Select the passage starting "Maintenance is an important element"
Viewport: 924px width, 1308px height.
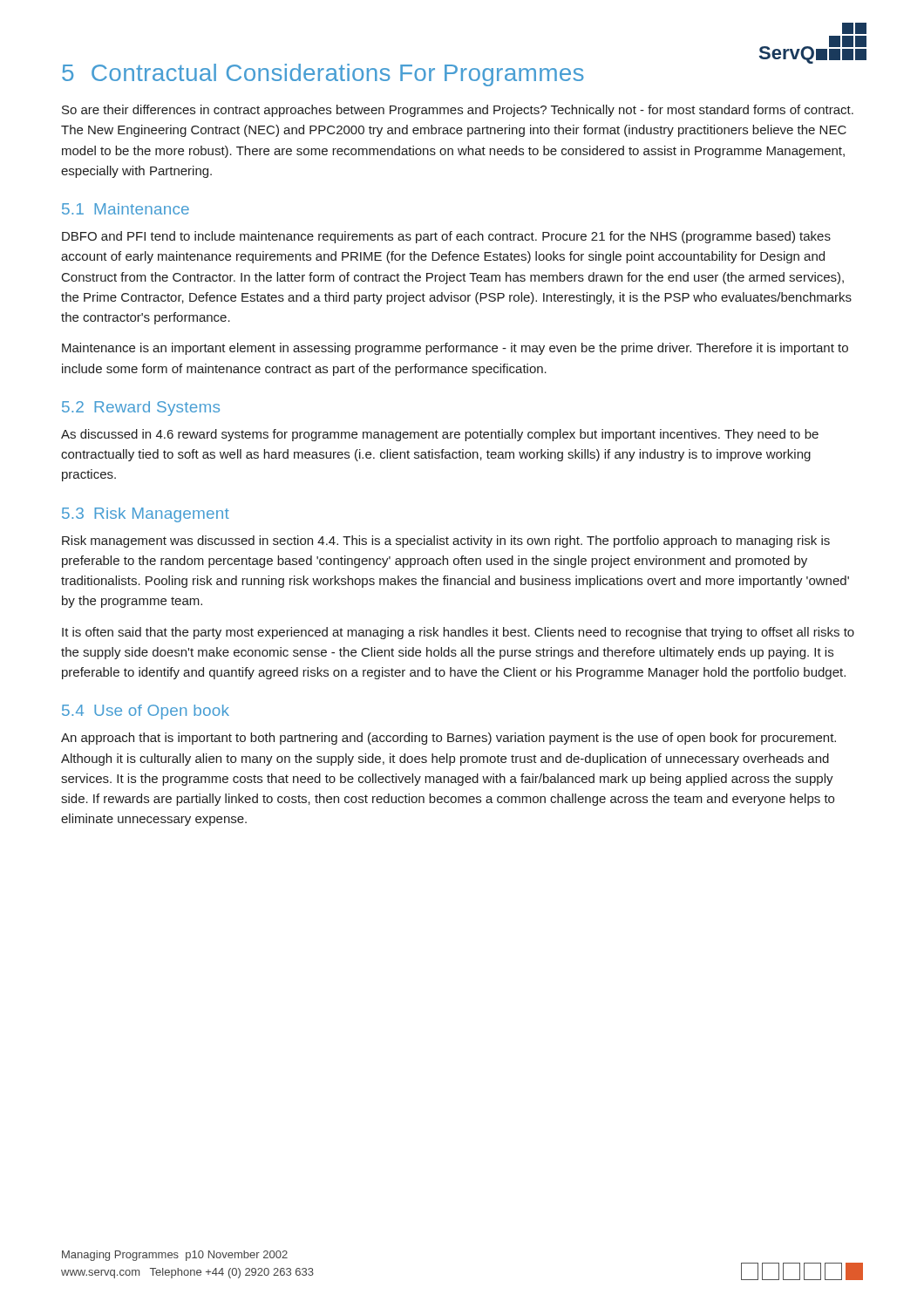[x=462, y=358]
